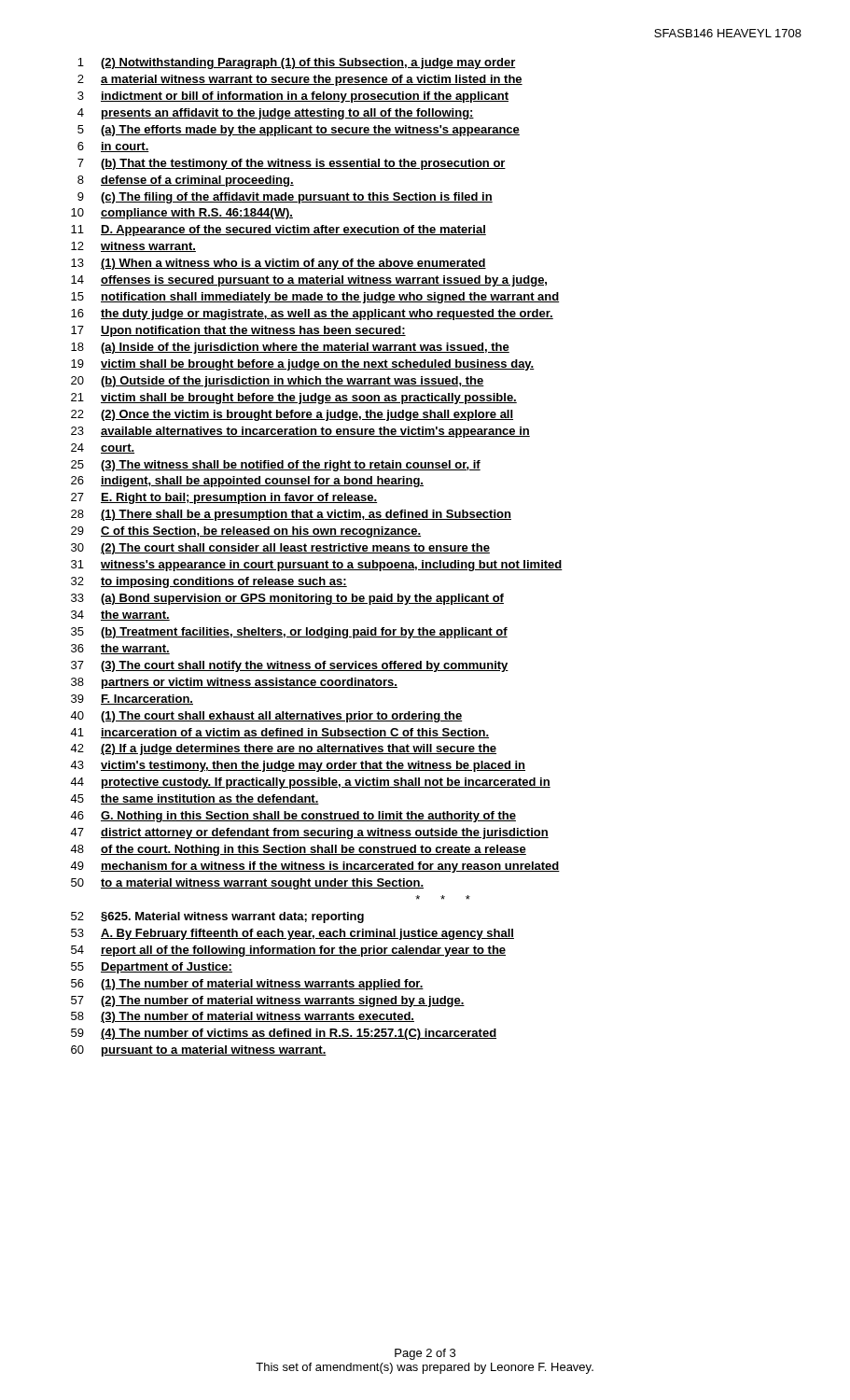The height and width of the screenshot is (1400, 850).
Task: Click on the list item that reads "22 (2) Once"
Action: tap(425, 414)
